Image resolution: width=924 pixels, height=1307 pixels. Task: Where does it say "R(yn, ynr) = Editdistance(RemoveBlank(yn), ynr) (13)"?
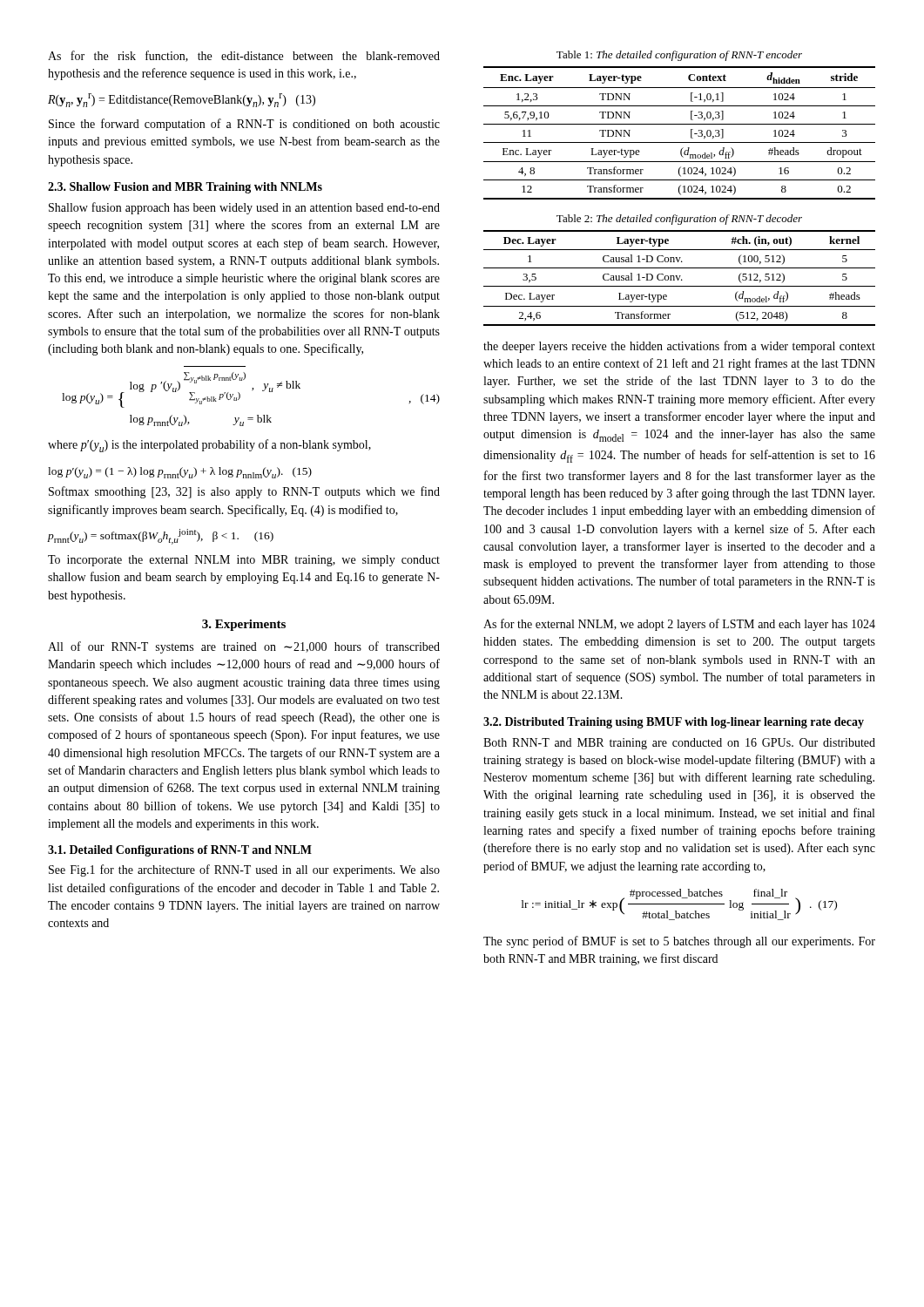point(182,100)
